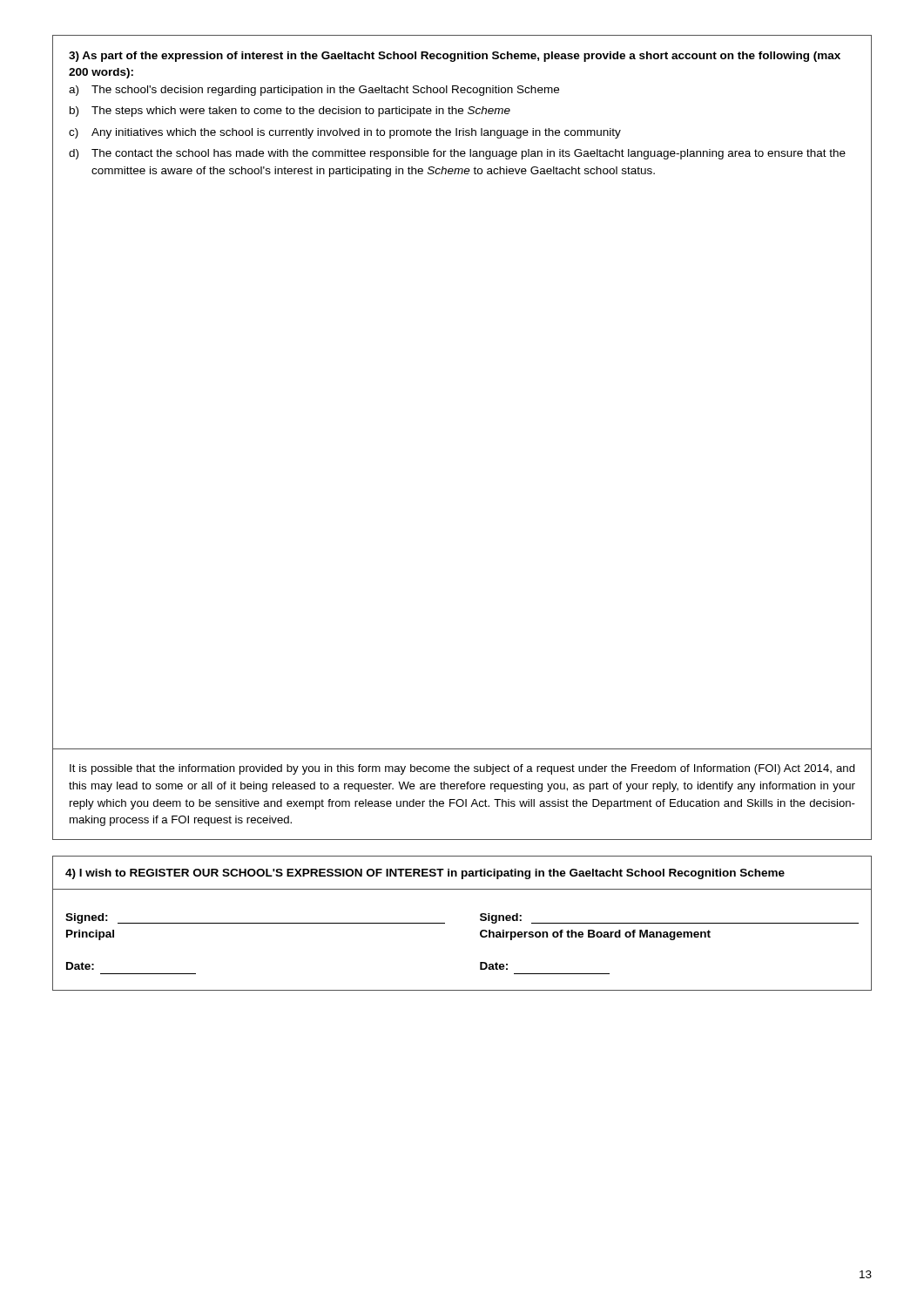Select the passage starting "b) The steps which were"

click(462, 111)
